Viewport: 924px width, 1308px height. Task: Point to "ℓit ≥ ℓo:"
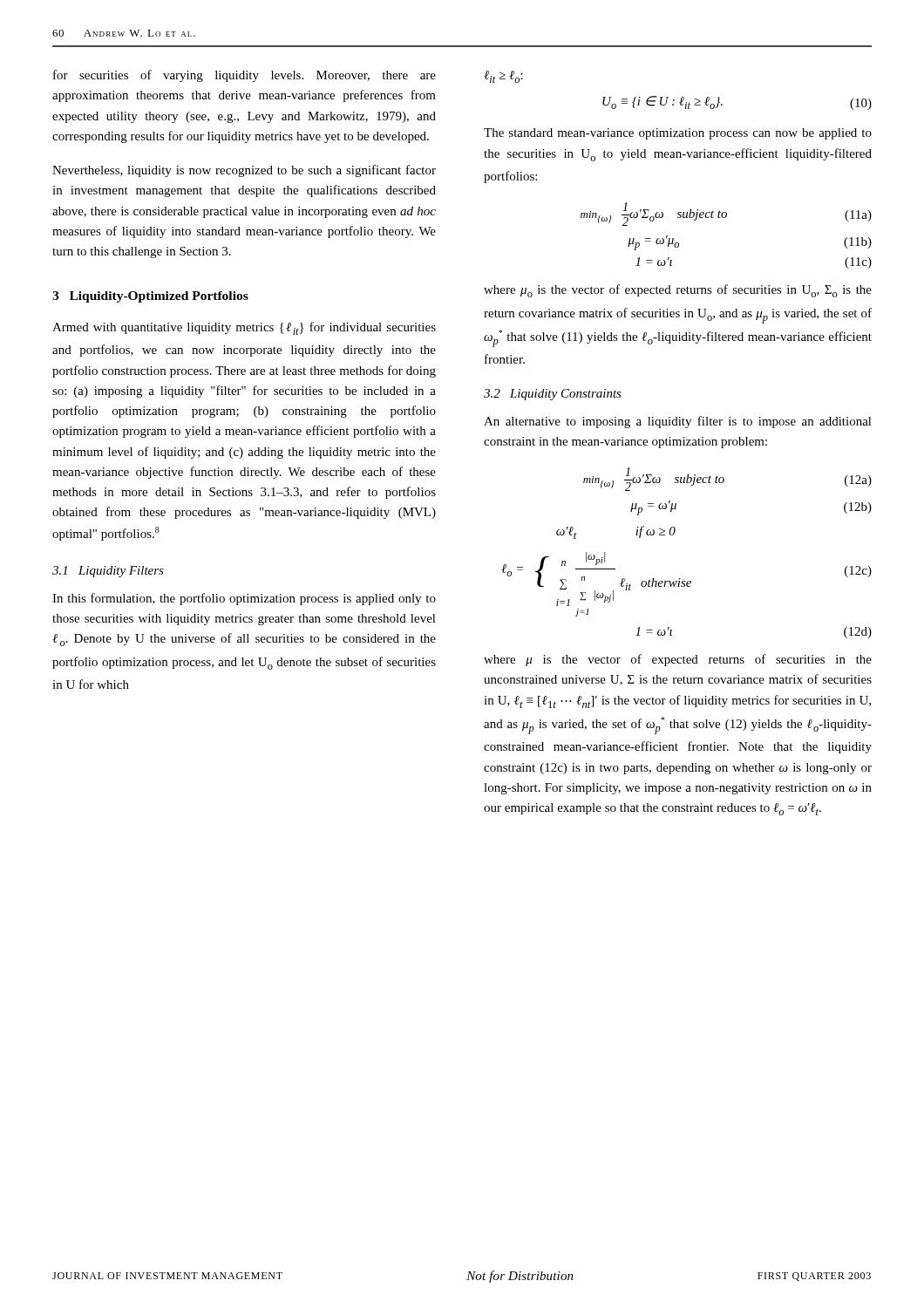click(x=504, y=77)
